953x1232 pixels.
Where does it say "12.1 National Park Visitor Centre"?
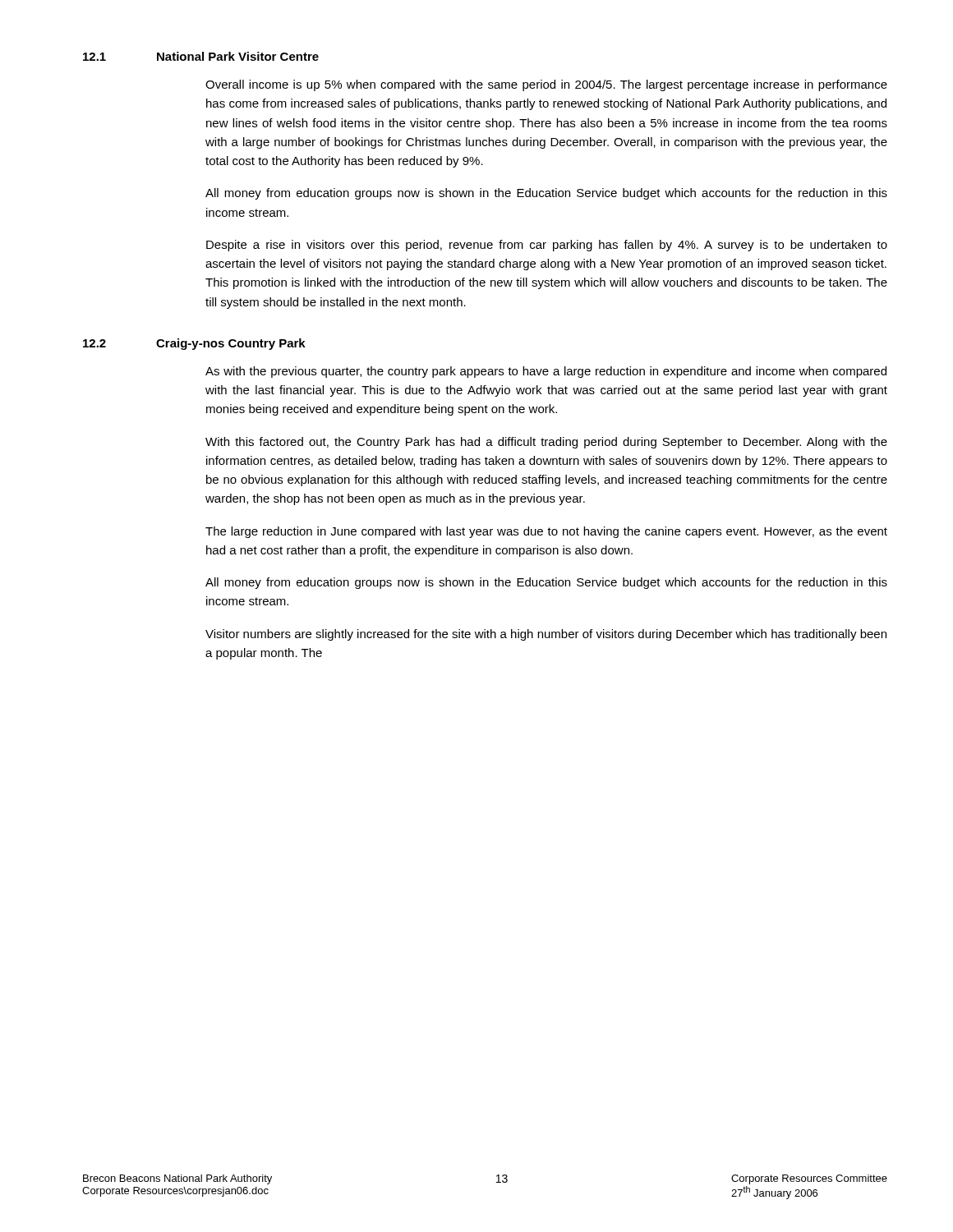click(201, 56)
